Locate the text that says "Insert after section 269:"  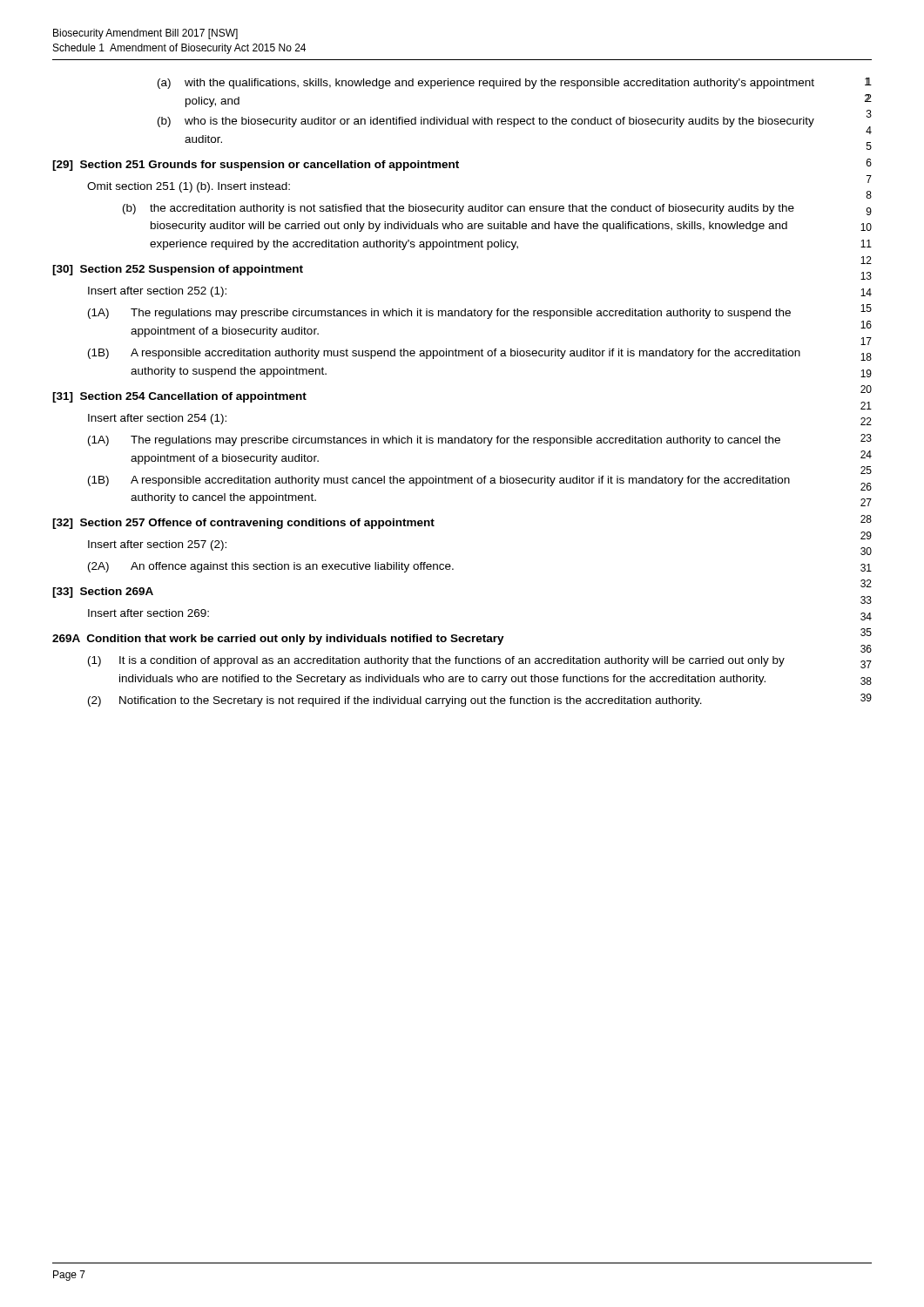(x=149, y=613)
